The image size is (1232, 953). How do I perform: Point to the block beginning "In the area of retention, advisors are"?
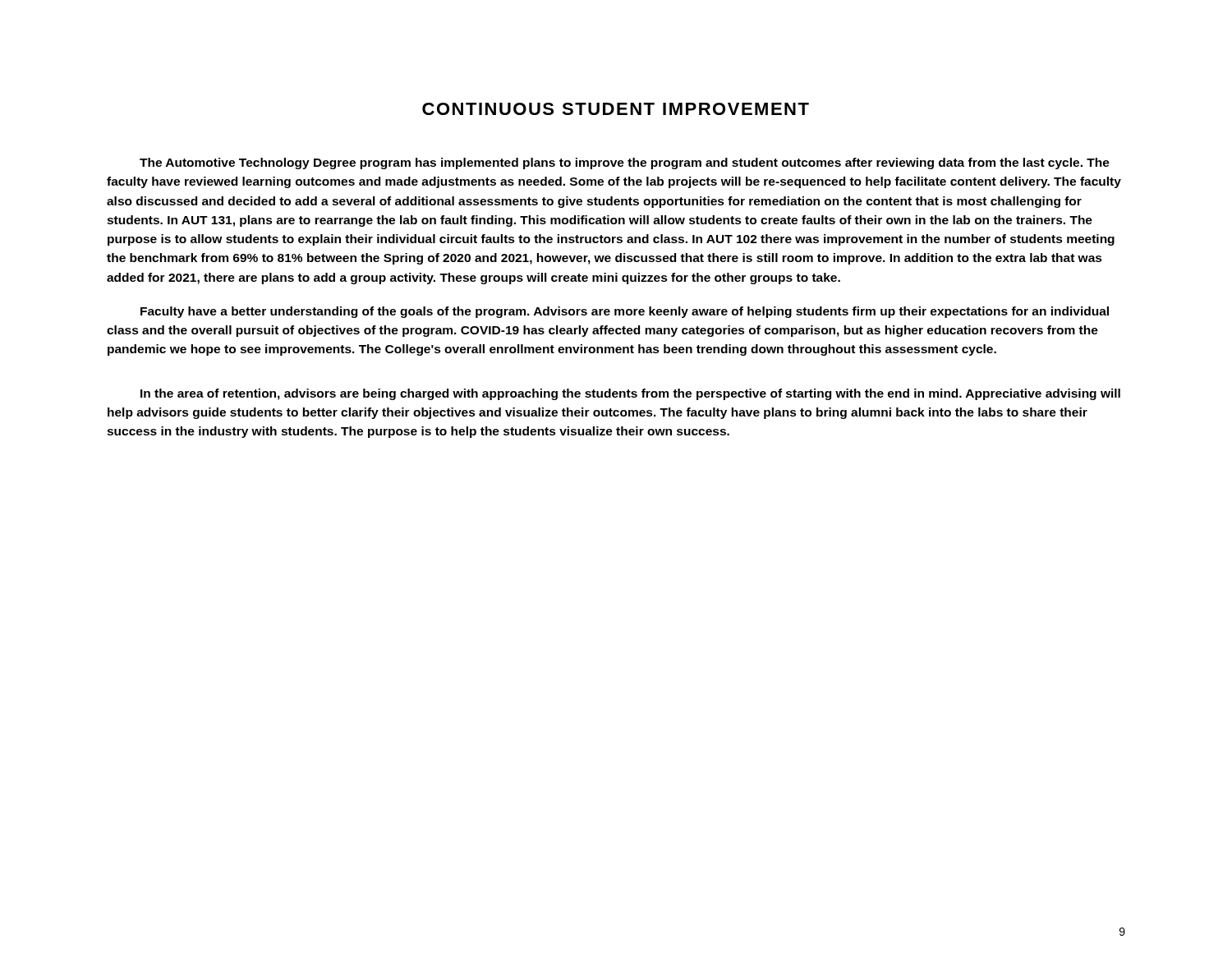(x=614, y=412)
